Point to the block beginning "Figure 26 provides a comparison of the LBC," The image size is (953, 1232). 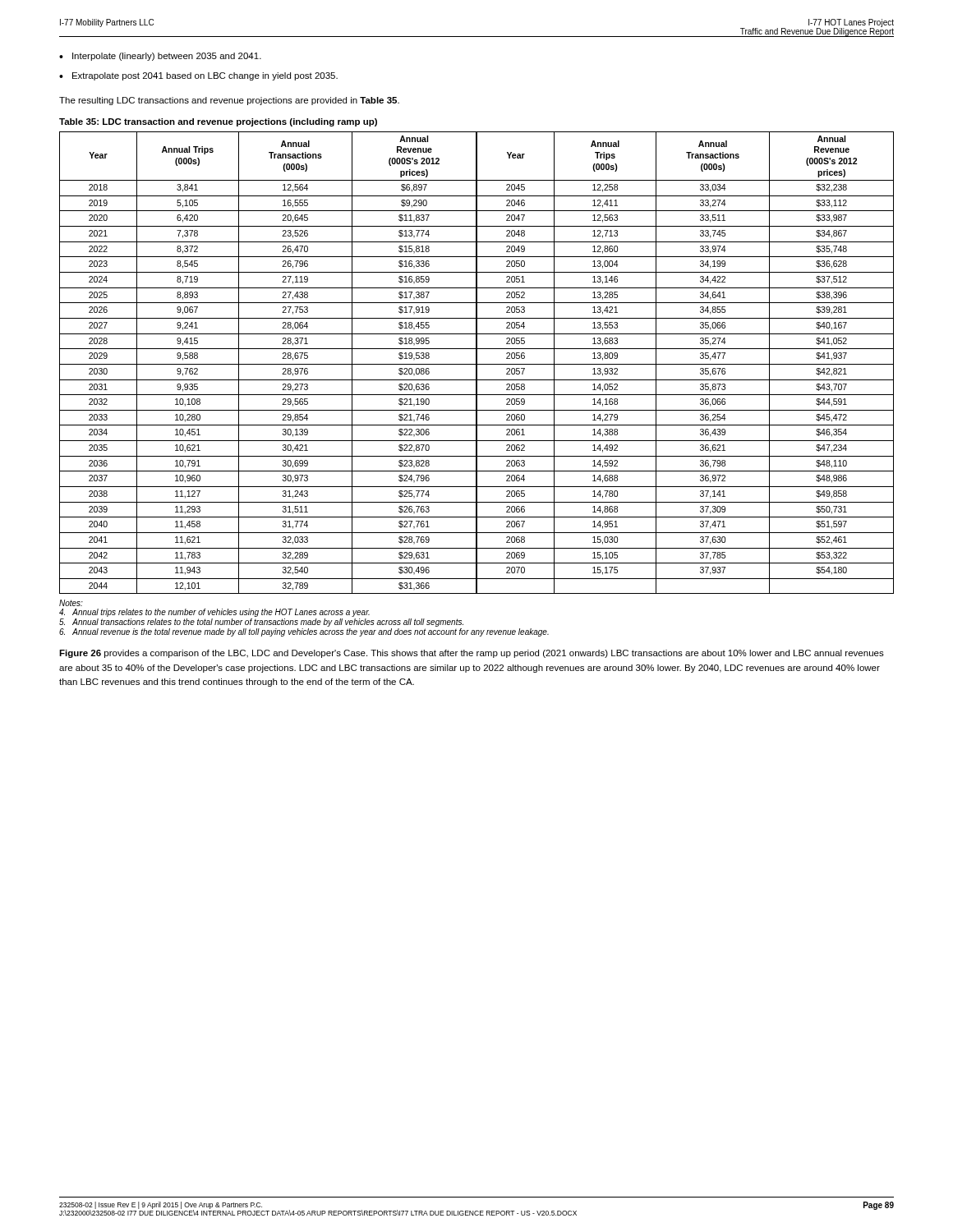click(471, 667)
